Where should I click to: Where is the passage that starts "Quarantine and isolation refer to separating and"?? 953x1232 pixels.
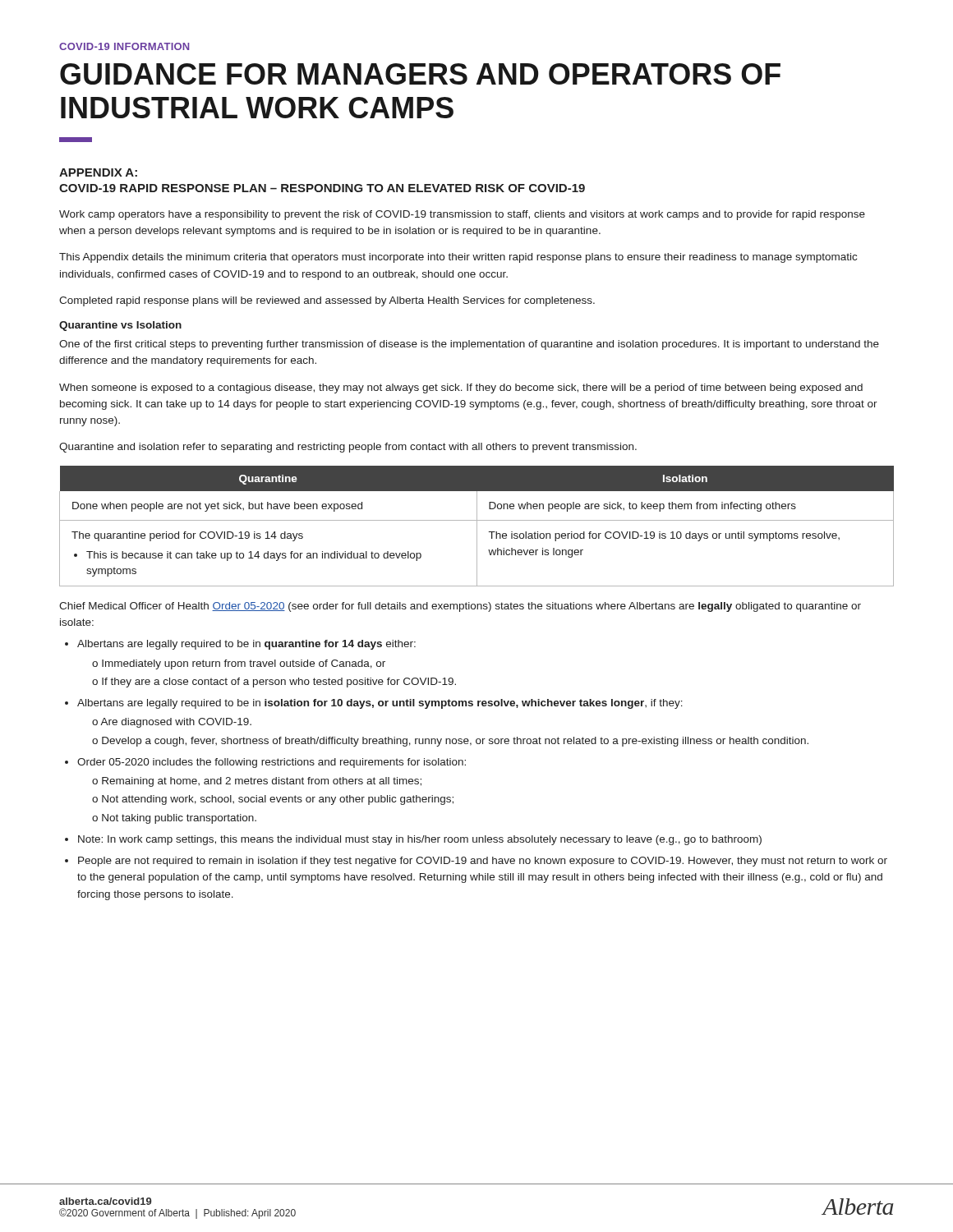(348, 447)
